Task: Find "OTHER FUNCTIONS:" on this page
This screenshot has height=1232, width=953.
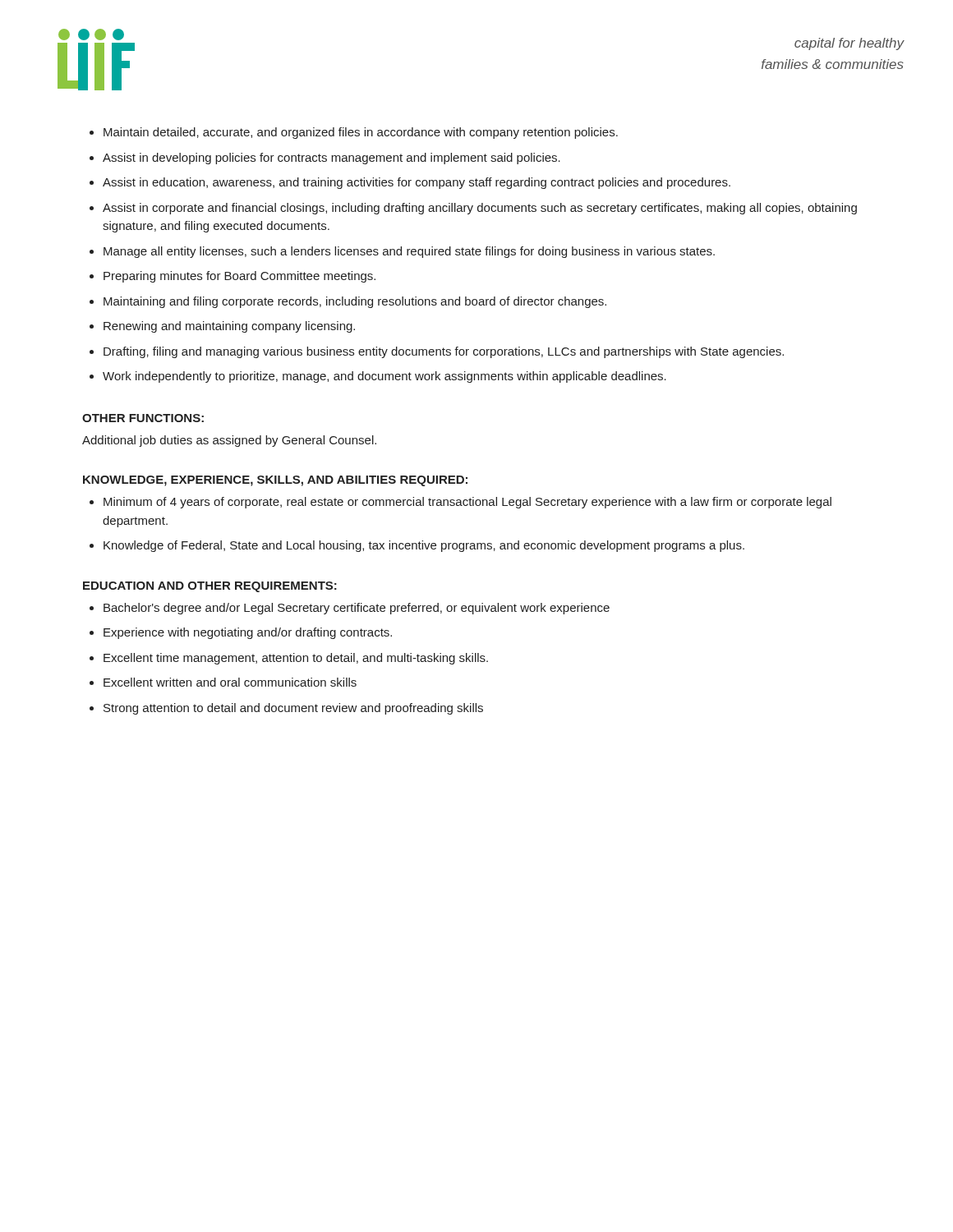Action: click(143, 417)
